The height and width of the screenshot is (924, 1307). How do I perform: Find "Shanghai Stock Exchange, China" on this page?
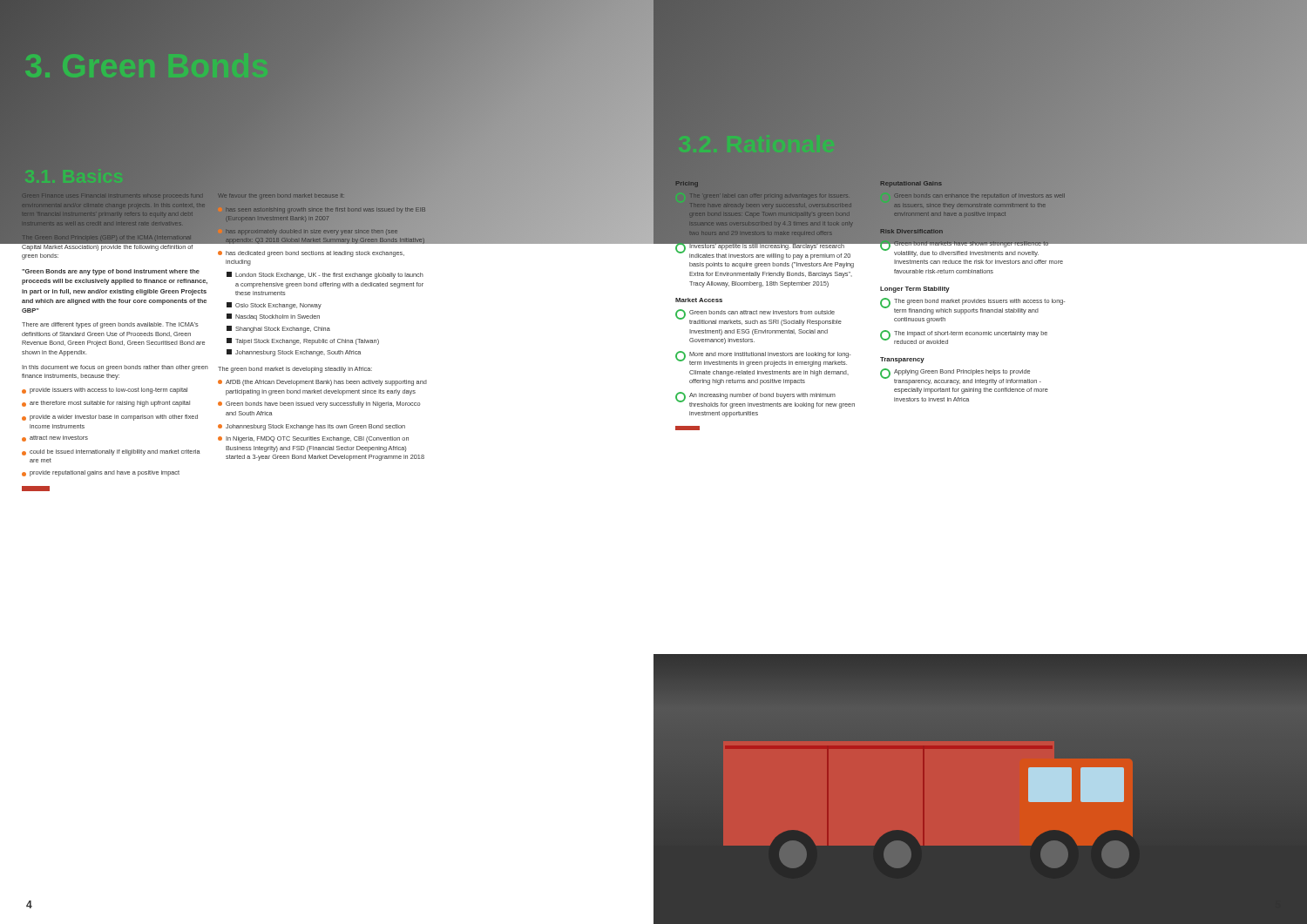[x=278, y=329]
